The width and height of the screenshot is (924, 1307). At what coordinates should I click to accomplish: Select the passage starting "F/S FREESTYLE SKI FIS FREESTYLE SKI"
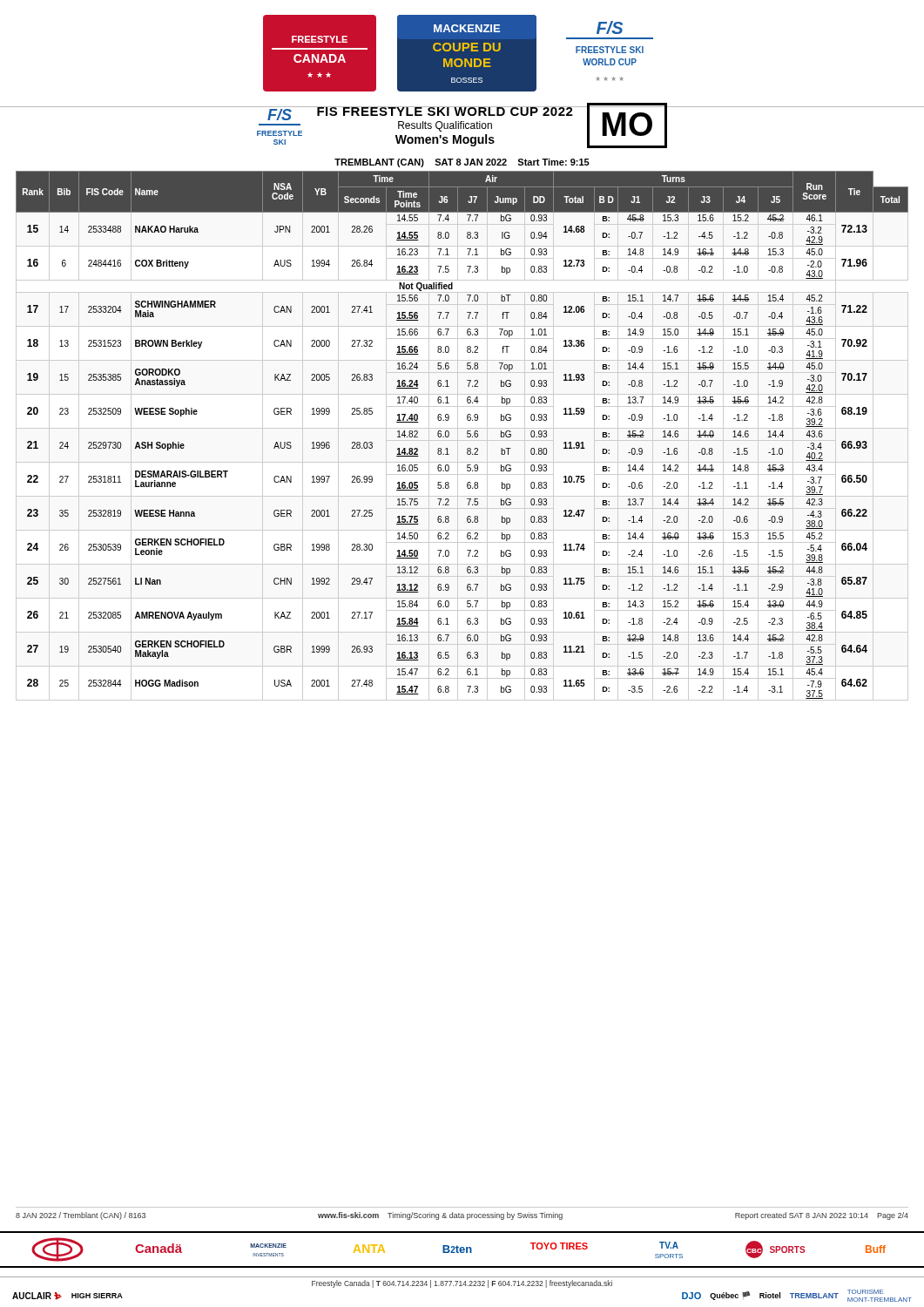click(462, 125)
